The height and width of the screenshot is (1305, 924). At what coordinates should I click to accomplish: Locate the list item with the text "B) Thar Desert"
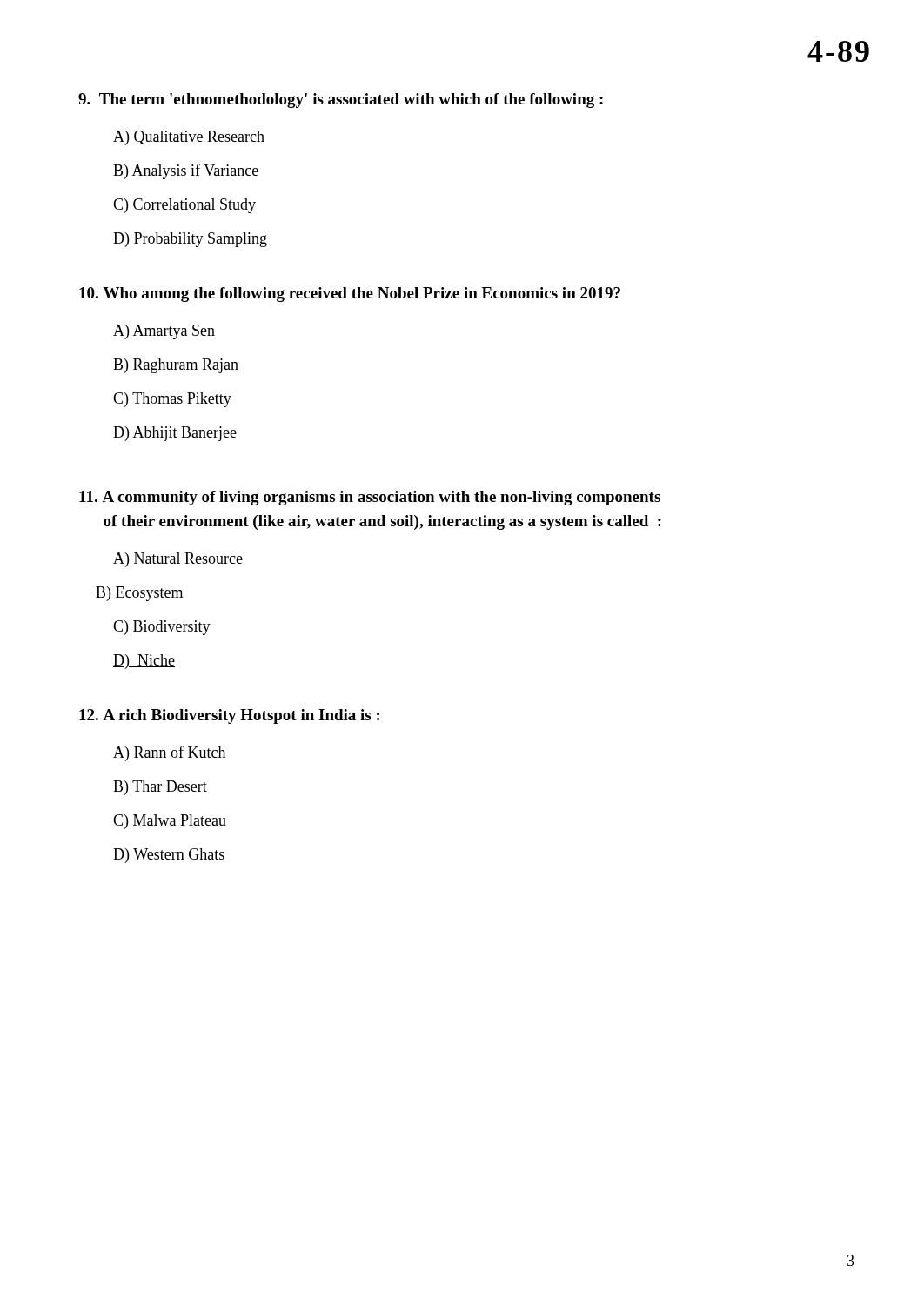pyautogui.click(x=160, y=786)
